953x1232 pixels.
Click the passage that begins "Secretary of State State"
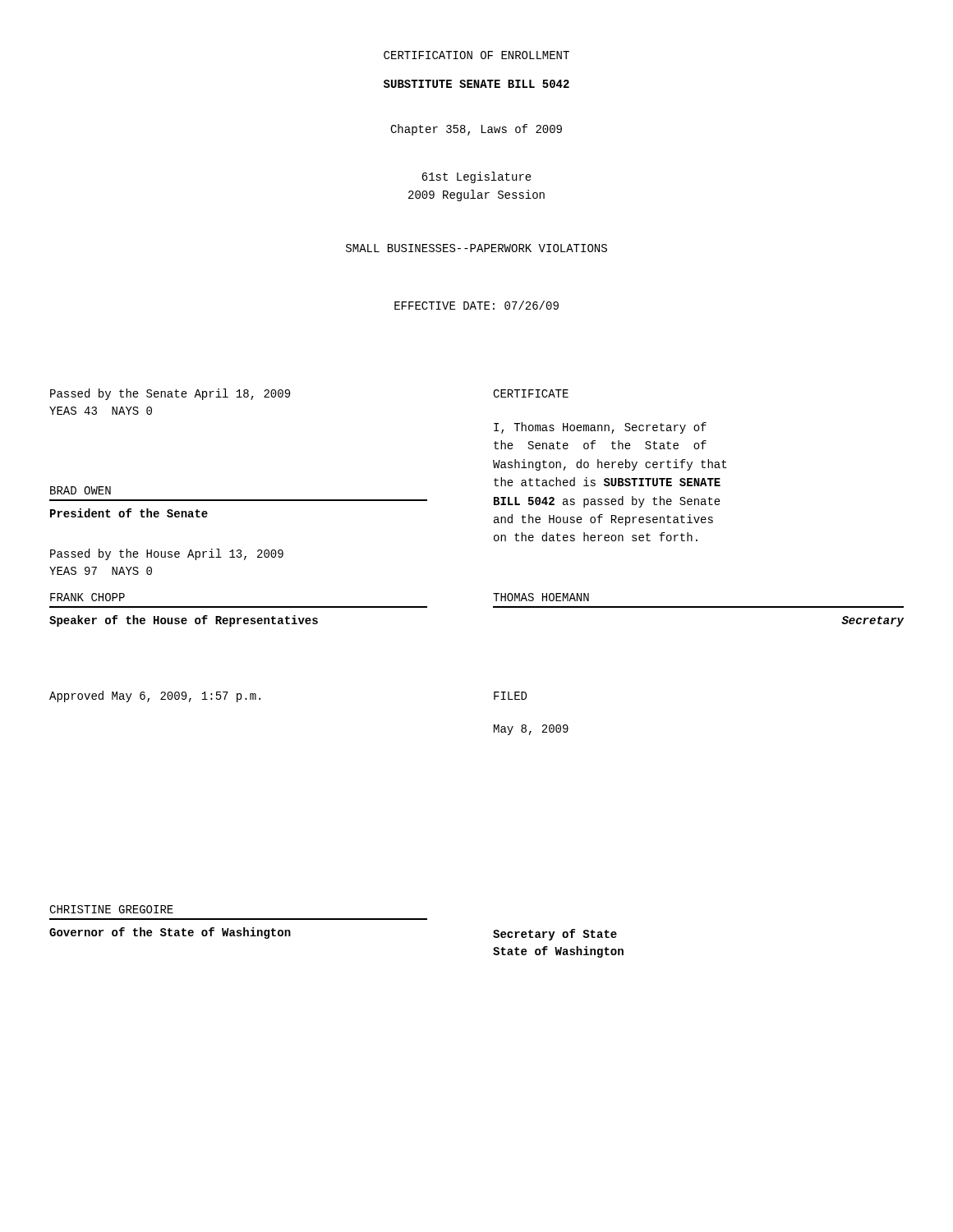(x=559, y=943)
